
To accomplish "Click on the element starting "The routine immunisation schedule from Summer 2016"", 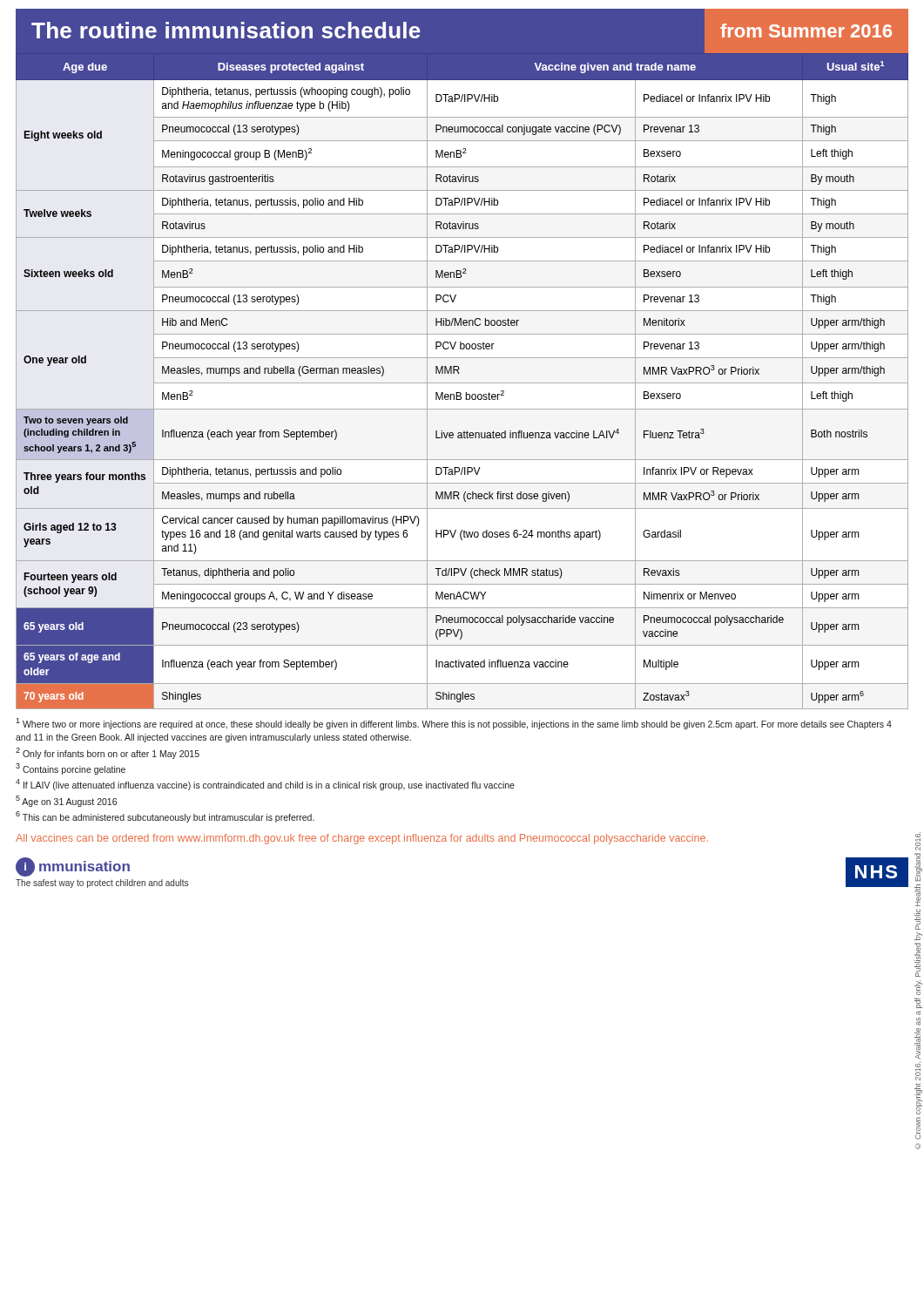I will click(462, 31).
